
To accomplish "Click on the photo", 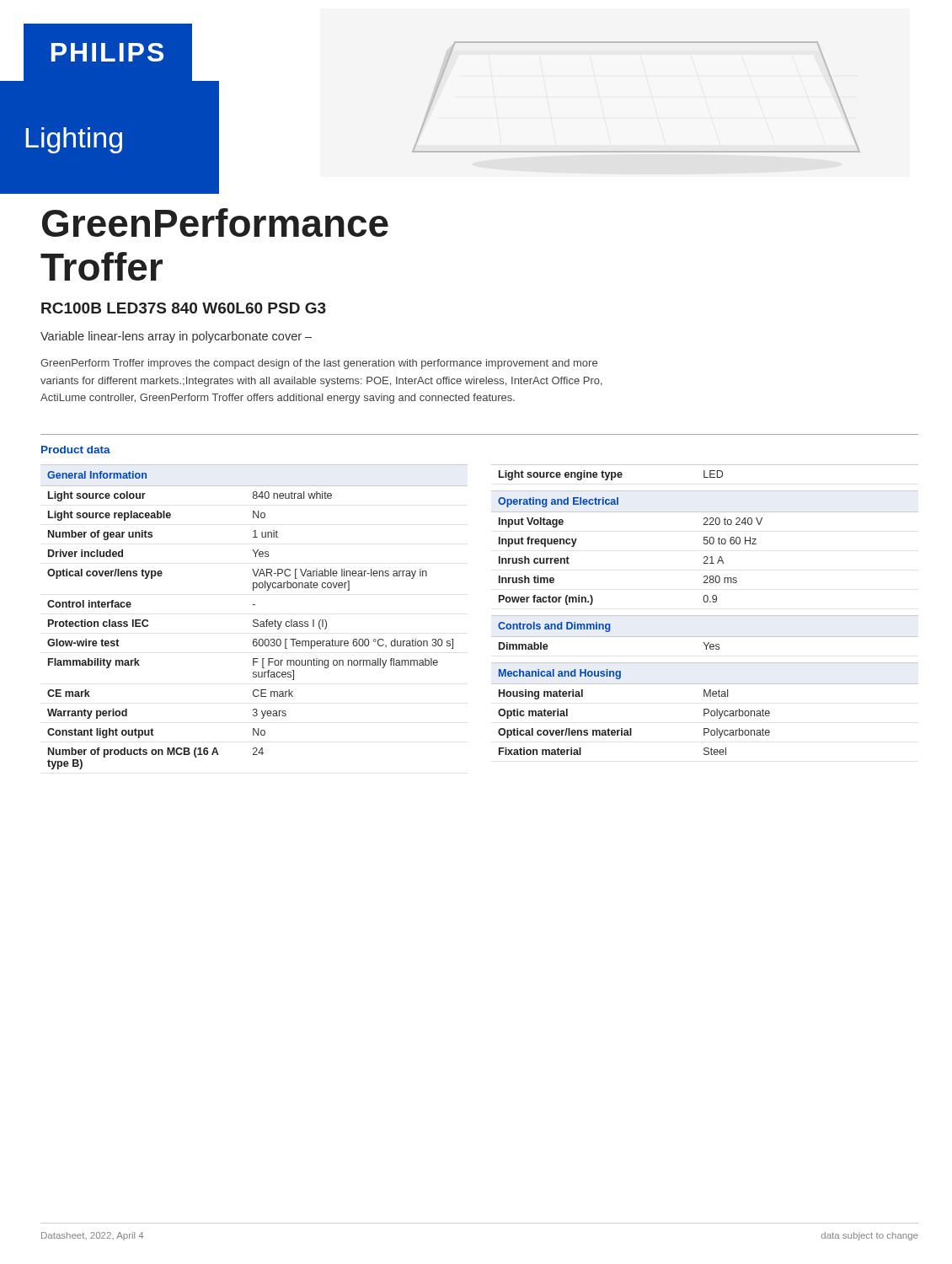I will tap(615, 93).
